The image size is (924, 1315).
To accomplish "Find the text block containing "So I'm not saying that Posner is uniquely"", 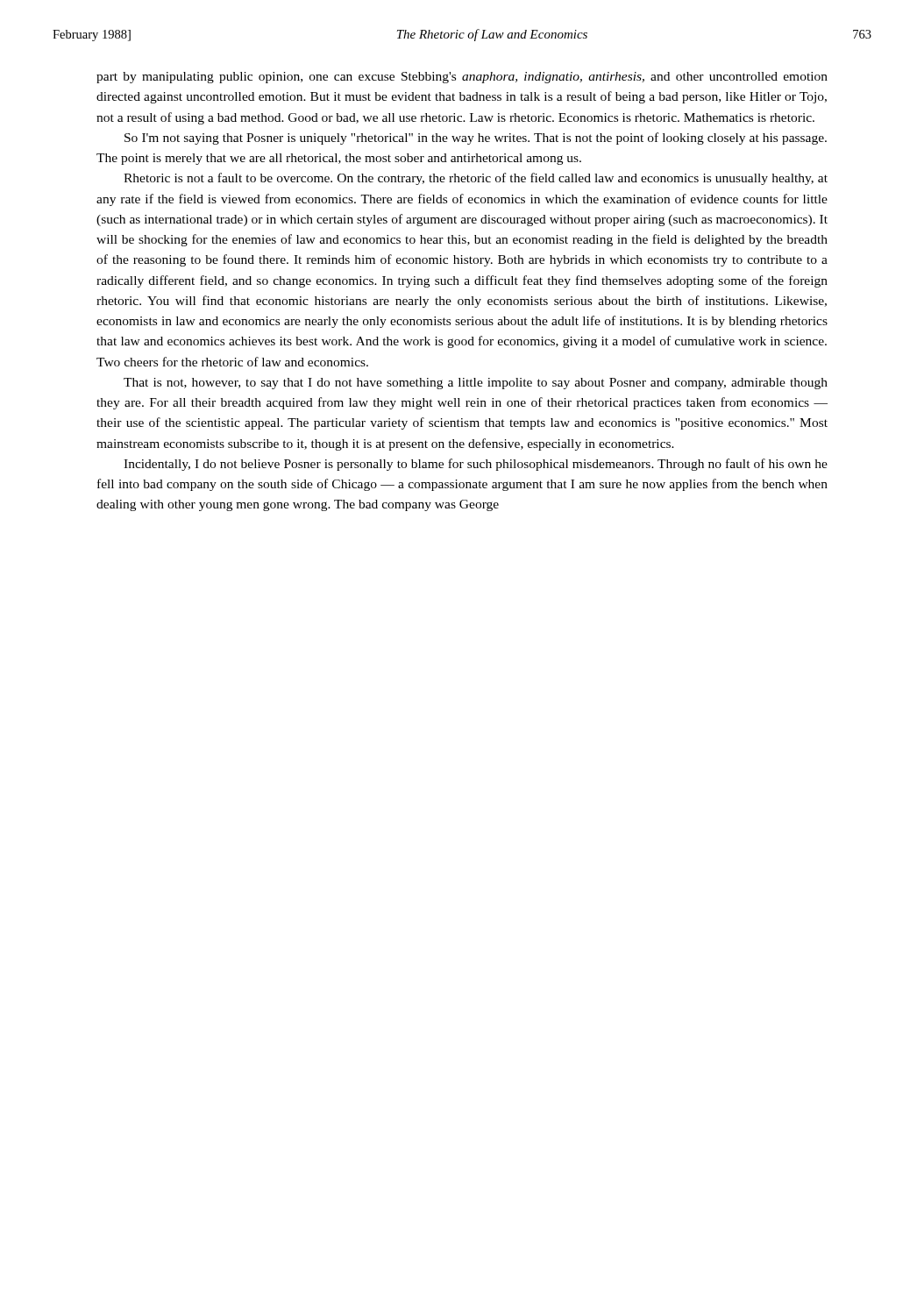I will click(462, 147).
